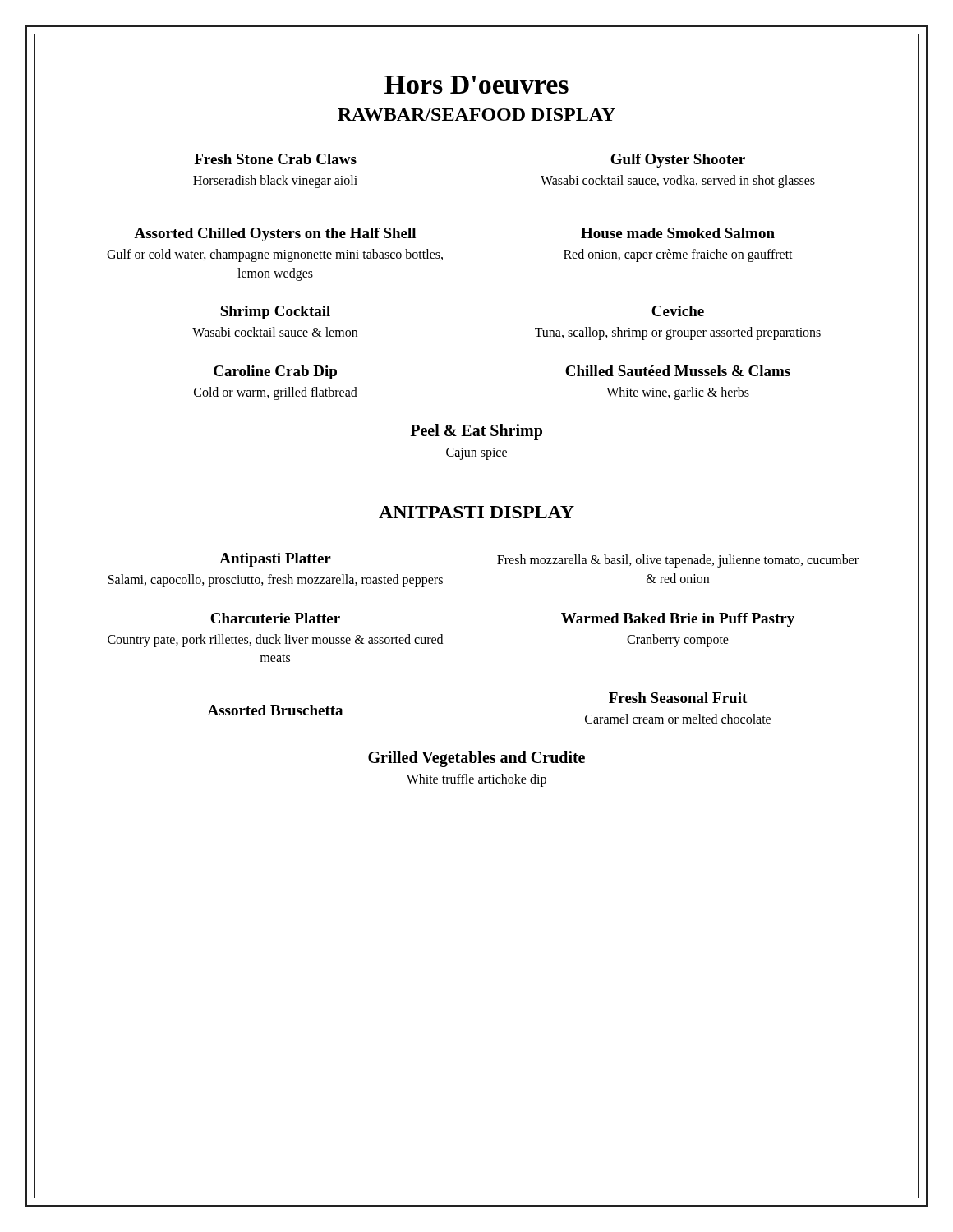
Task: Select the text block containing "Warmed Baked Brie in Puff Pastry Cranberry"
Action: (x=678, y=629)
